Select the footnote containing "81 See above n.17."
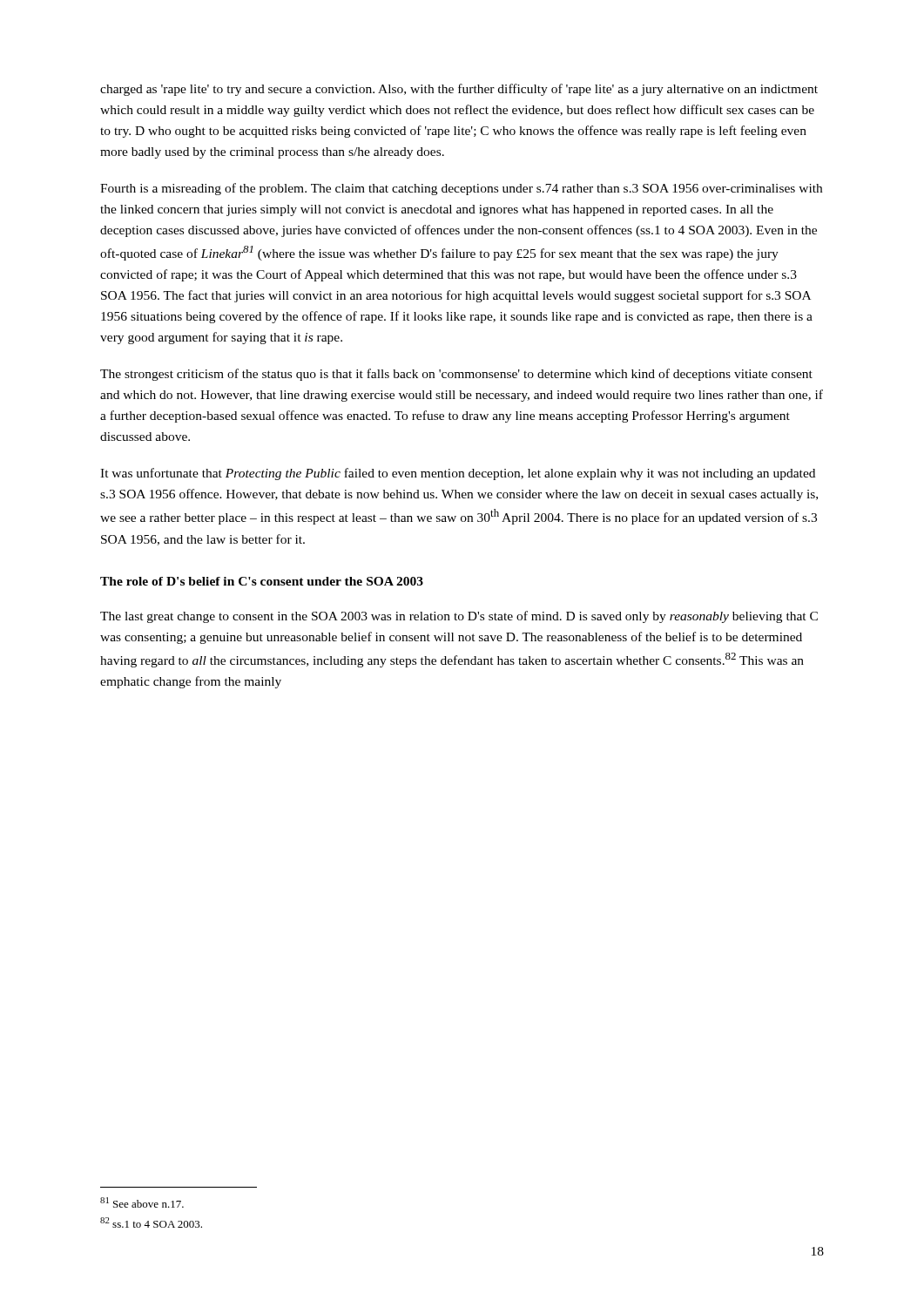 point(142,1203)
